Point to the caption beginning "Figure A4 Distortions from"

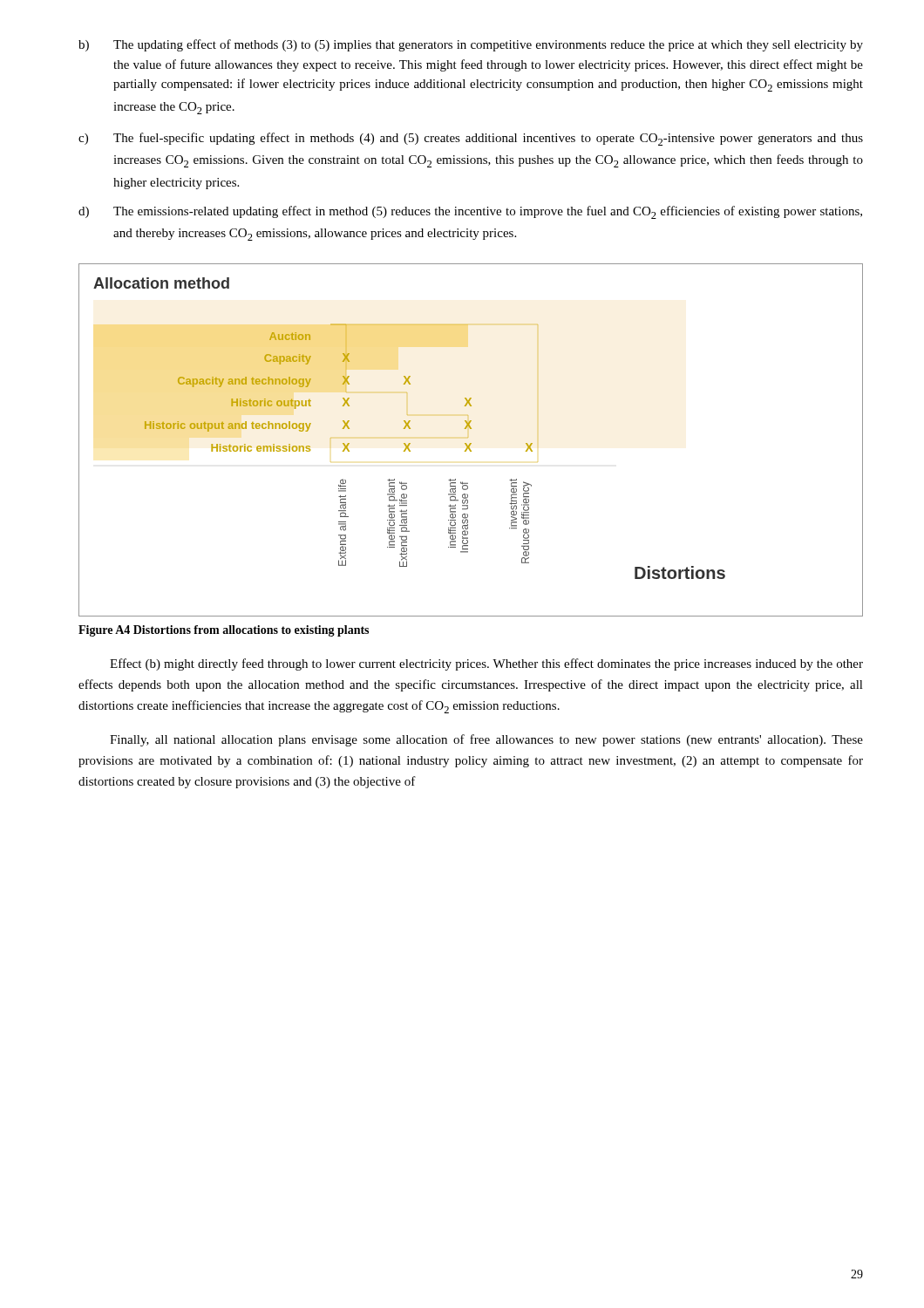click(224, 630)
